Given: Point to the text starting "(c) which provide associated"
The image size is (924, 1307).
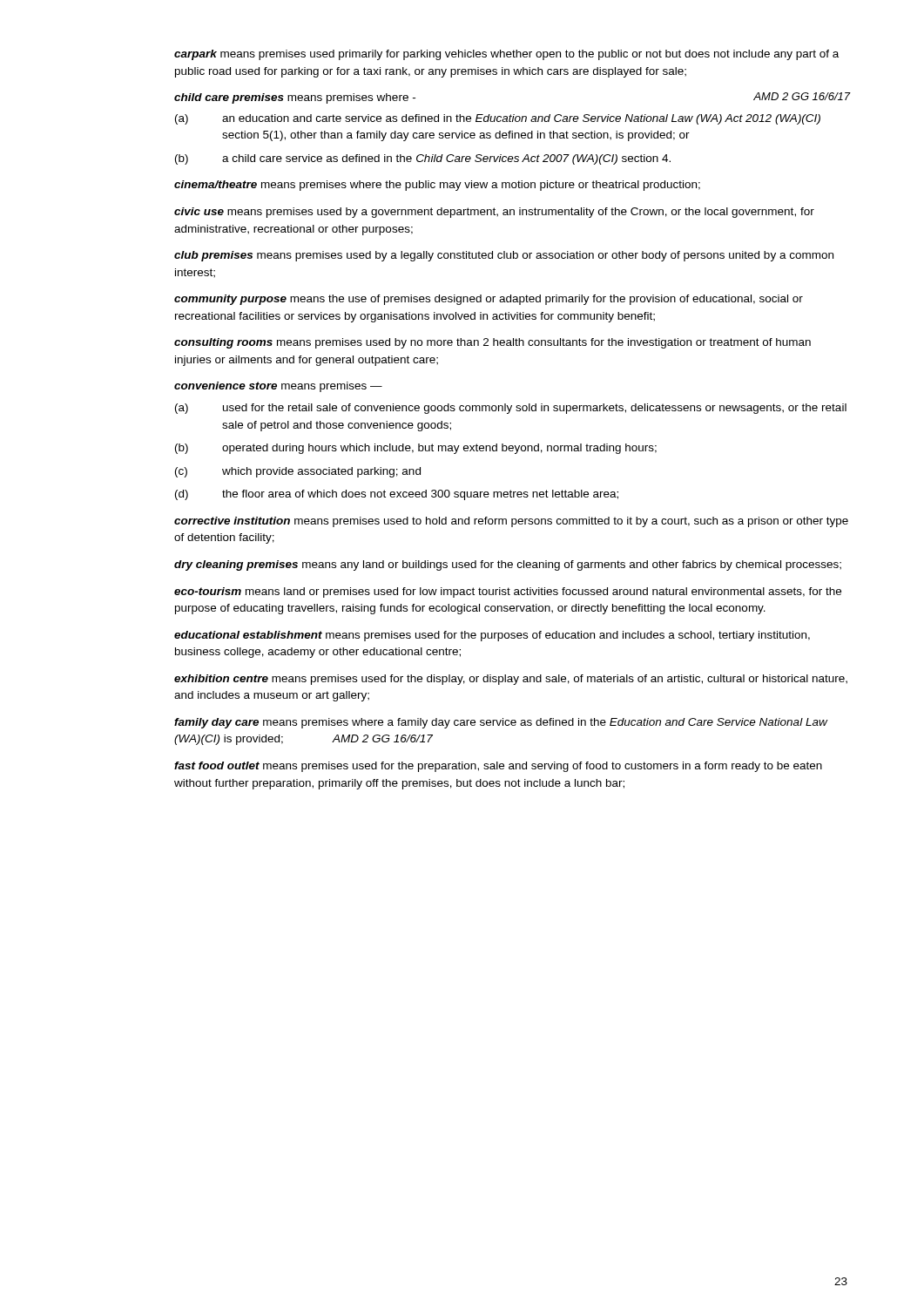Looking at the screenshot, I should 298,472.
